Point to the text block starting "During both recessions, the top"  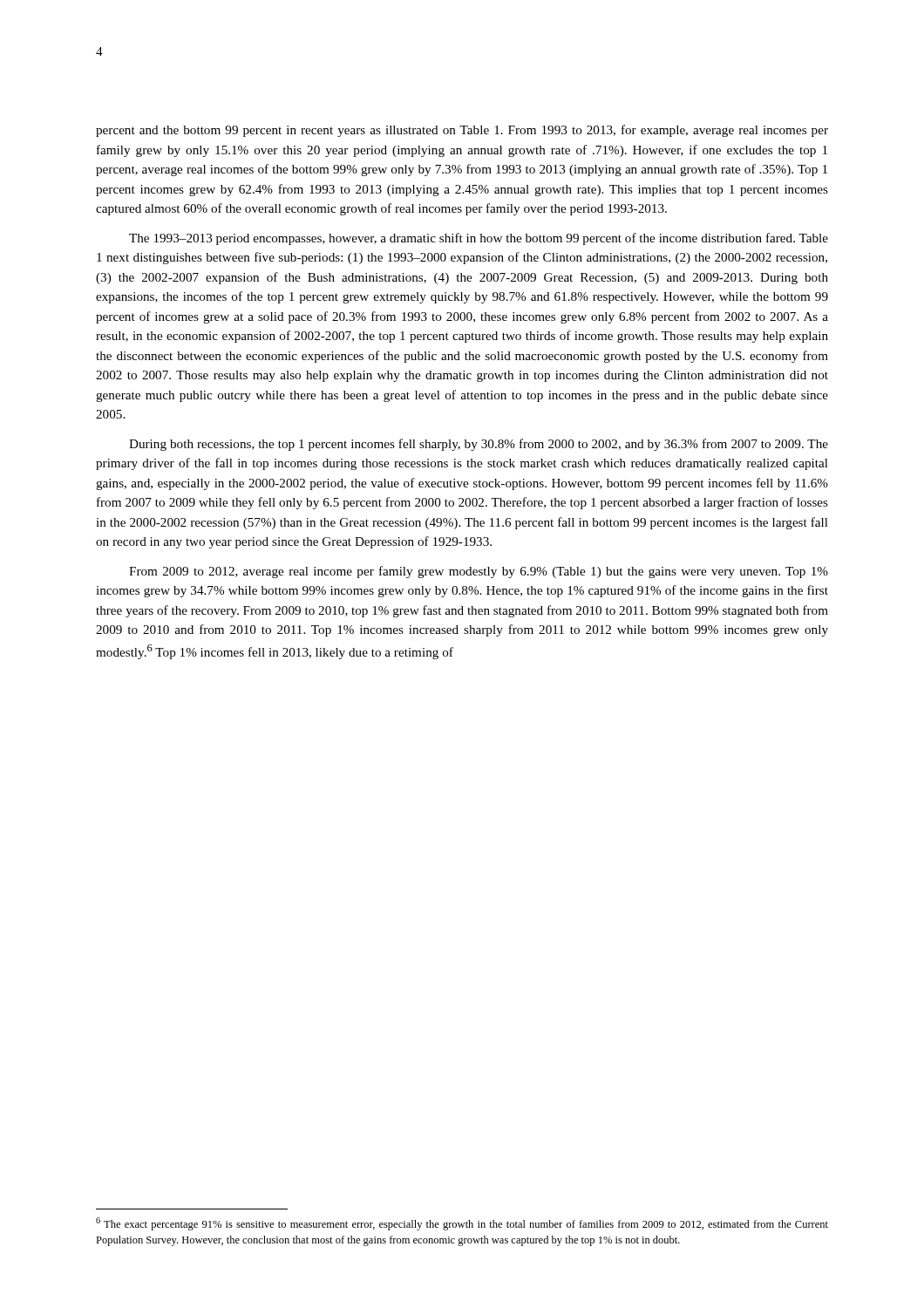pyautogui.click(x=462, y=493)
